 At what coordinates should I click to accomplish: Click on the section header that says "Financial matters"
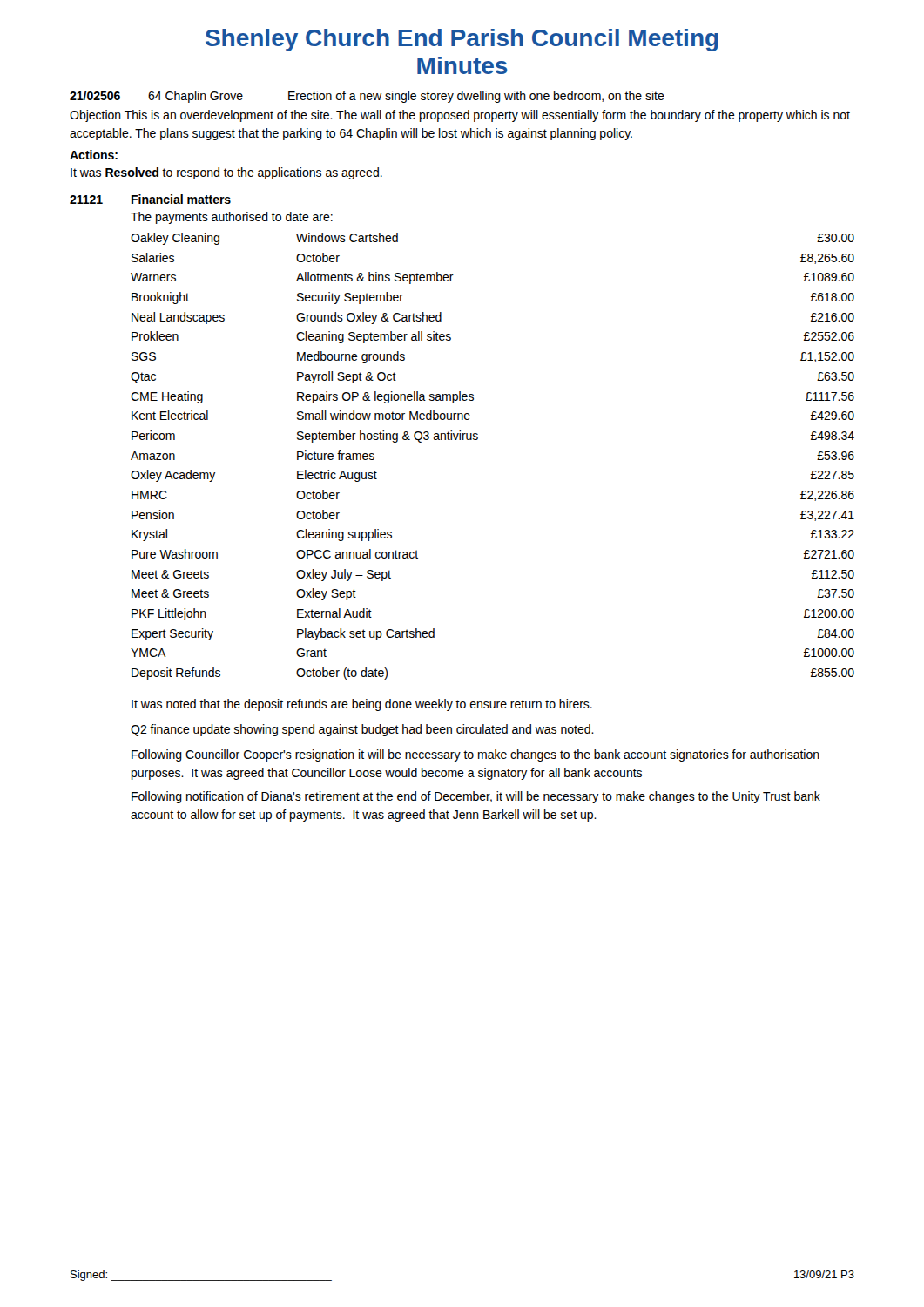point(181,200)
